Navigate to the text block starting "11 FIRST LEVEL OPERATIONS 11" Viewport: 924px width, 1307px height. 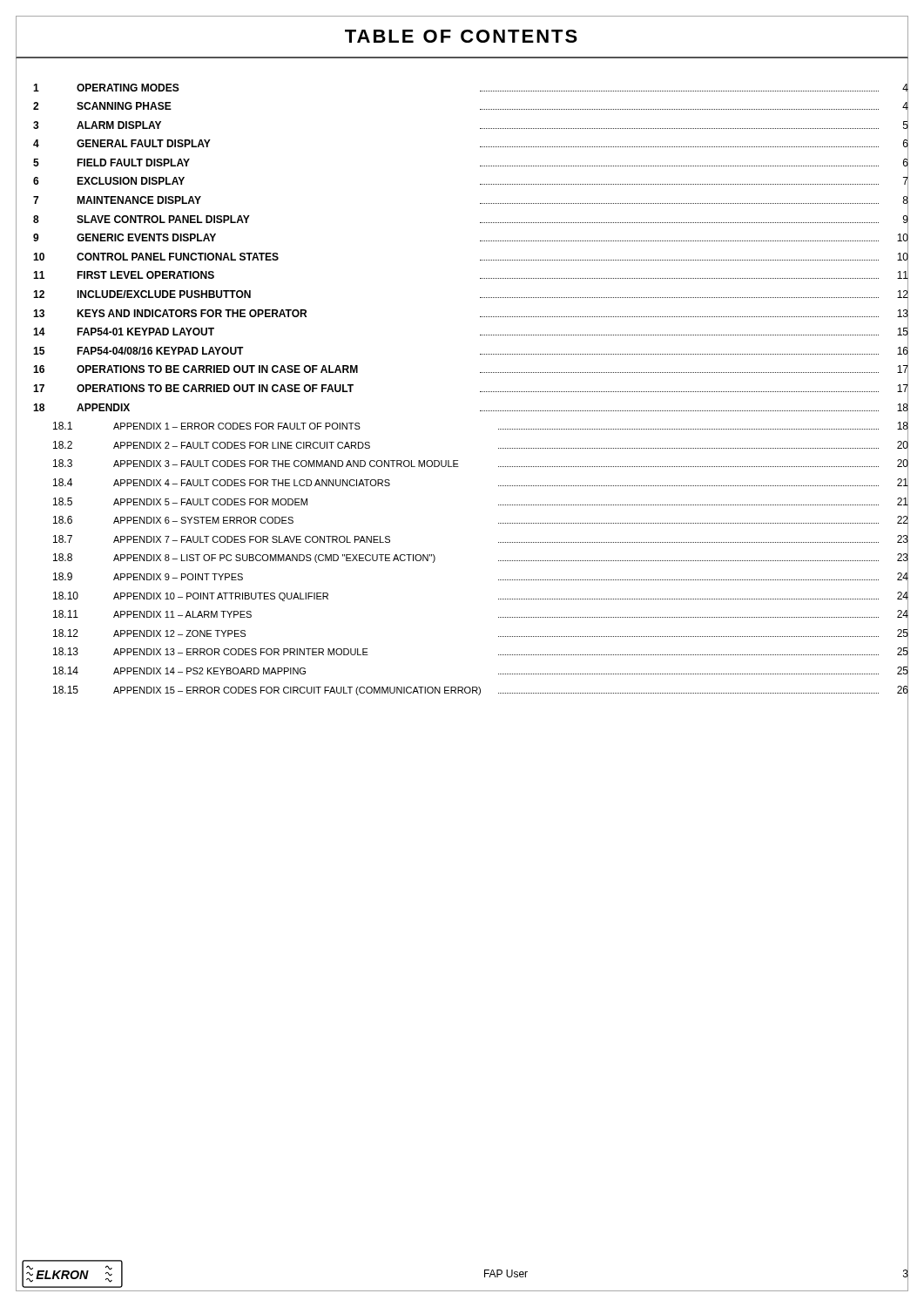(471, 276)
